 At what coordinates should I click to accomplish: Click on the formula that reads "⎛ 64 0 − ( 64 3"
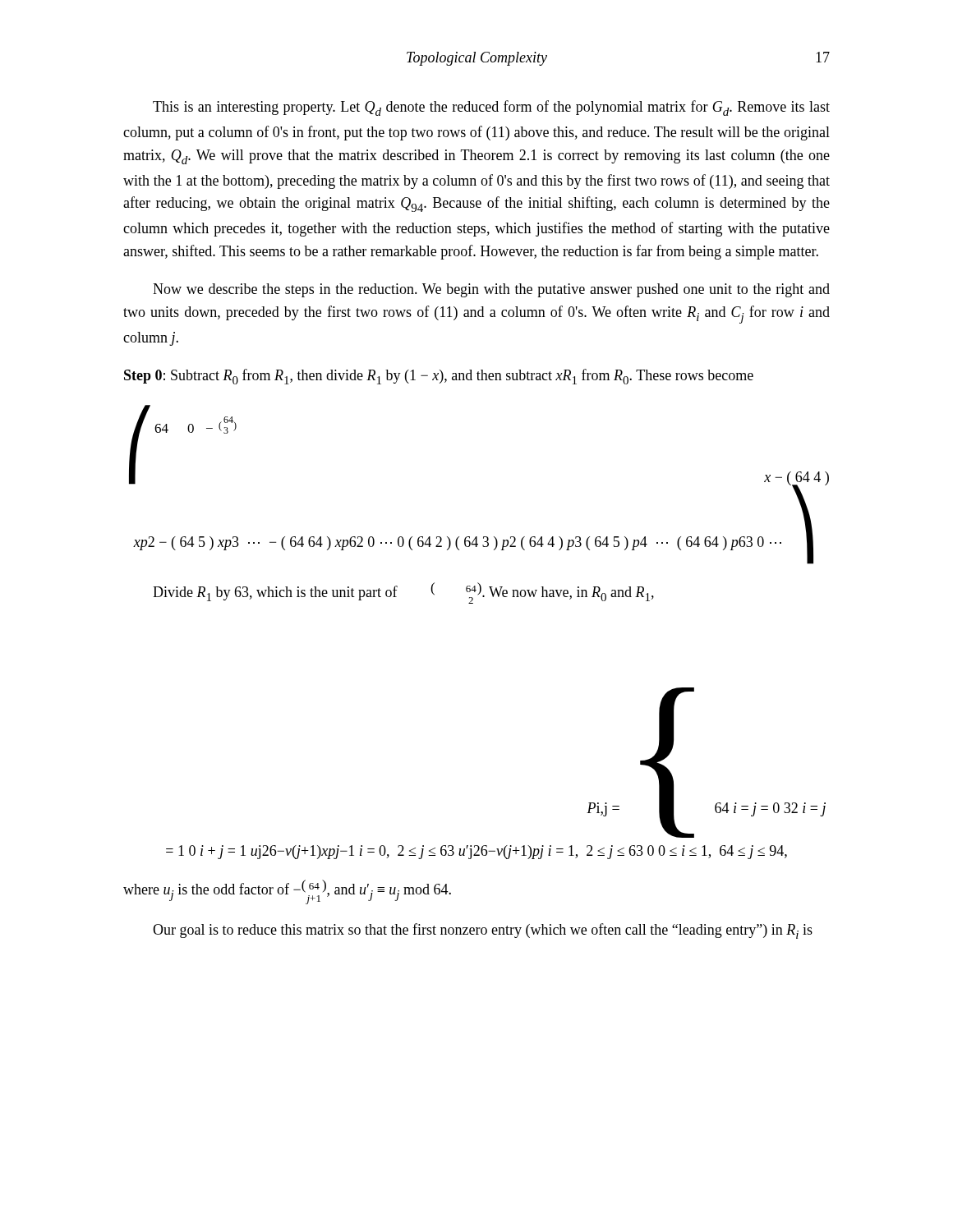[x=476, y=484]
